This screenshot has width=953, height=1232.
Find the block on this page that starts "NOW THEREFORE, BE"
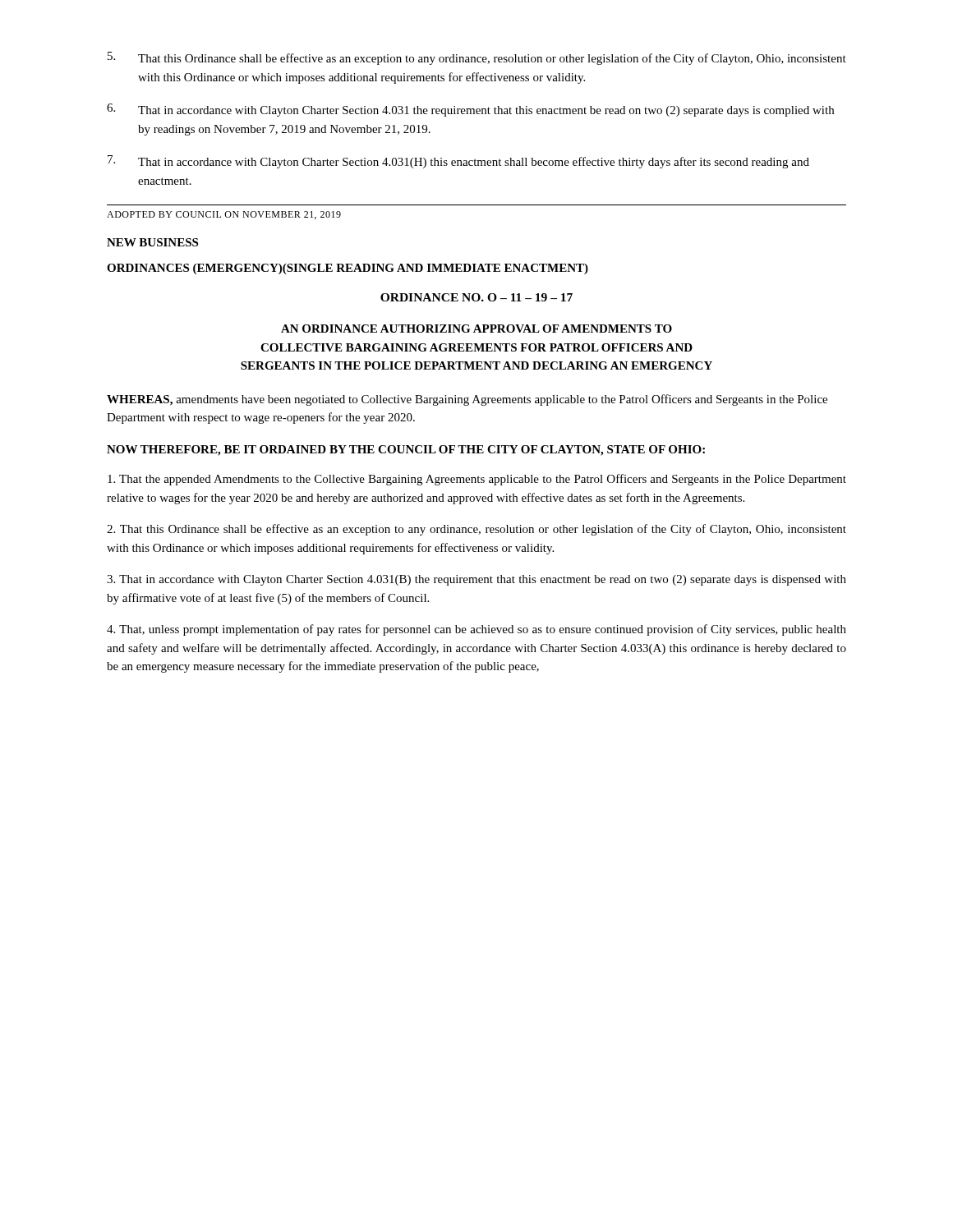[406, 449]
